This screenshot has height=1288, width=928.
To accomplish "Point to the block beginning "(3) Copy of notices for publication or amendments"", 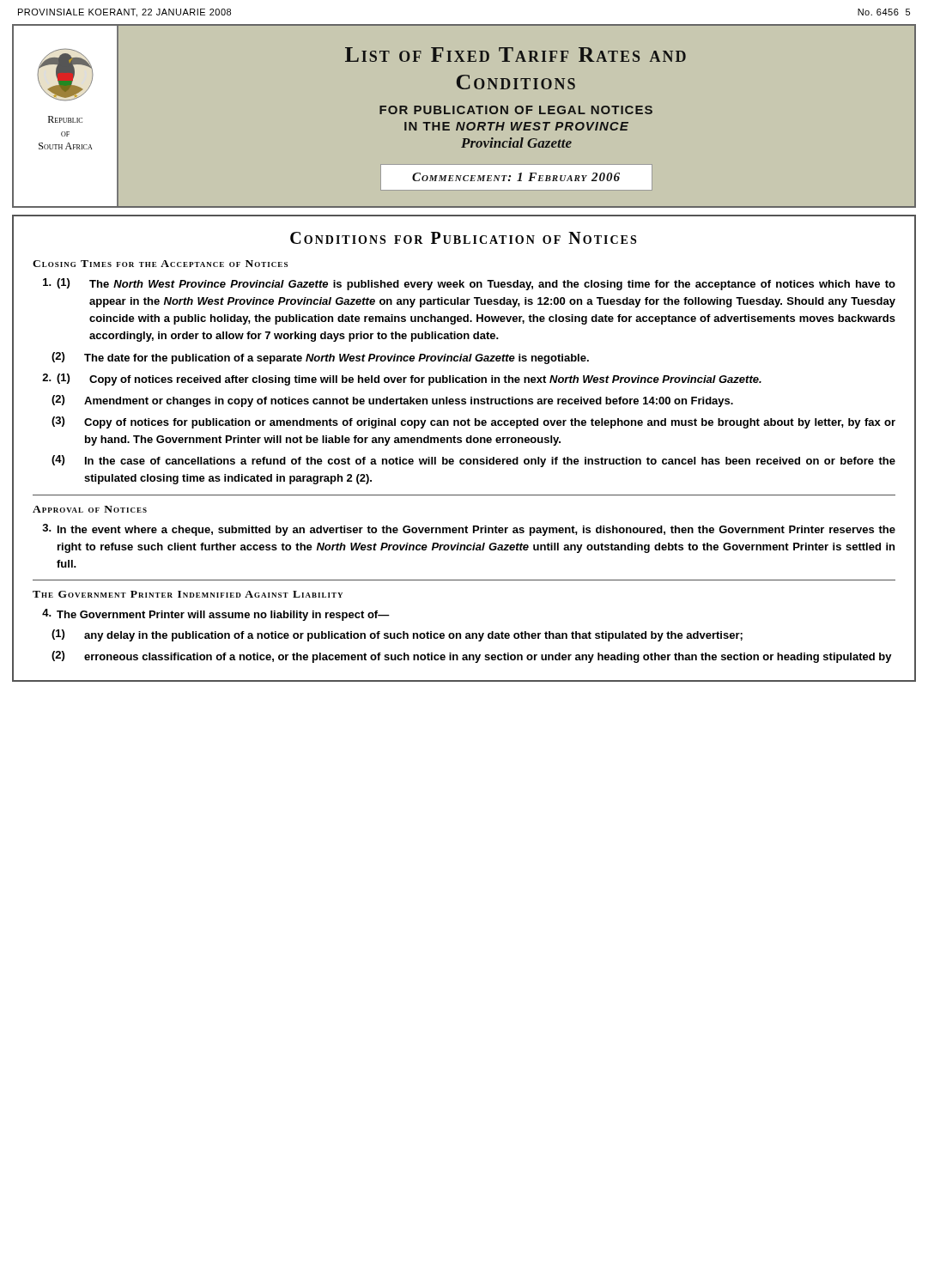I will coord(473,431).
